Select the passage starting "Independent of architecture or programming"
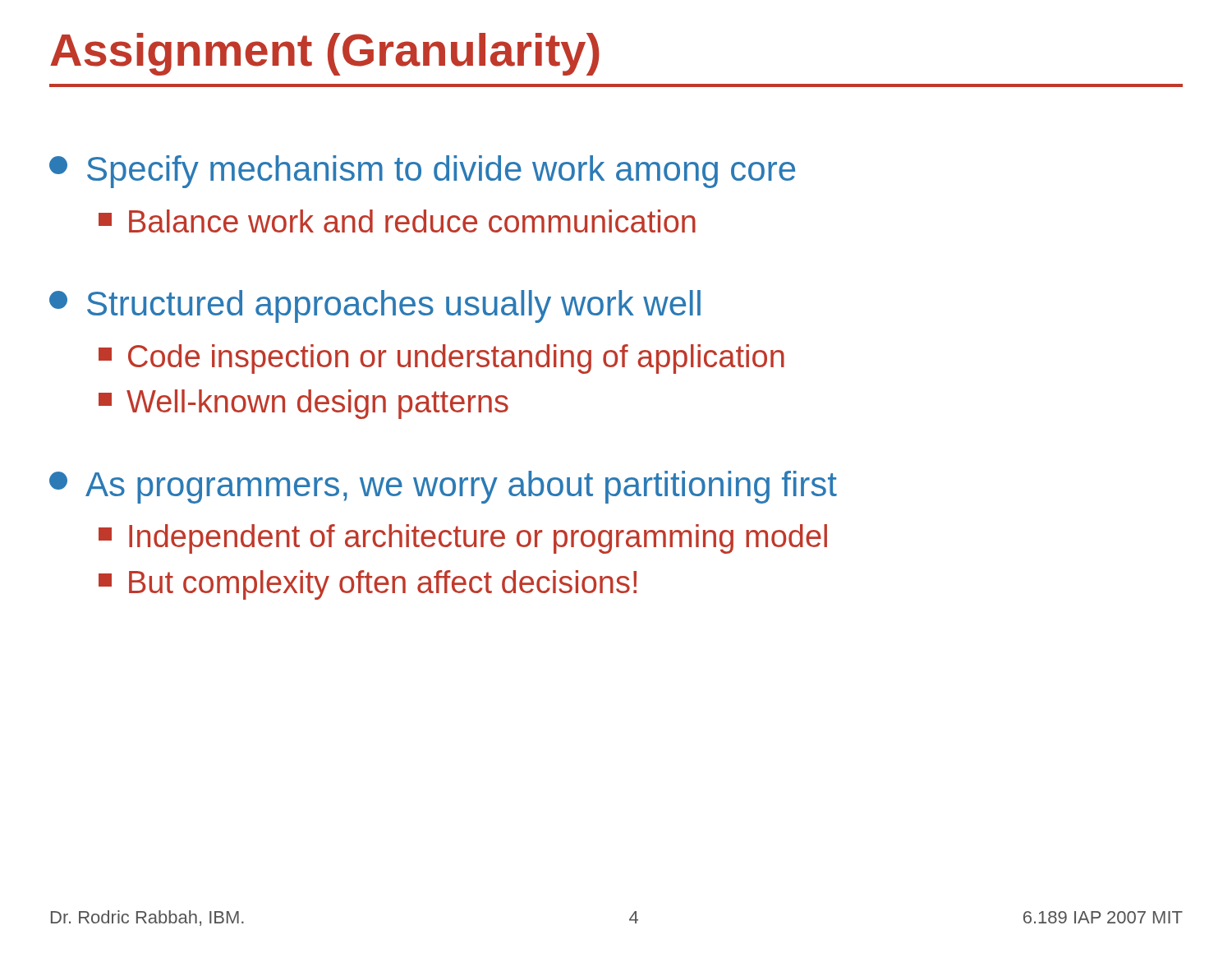The height and width of the screenshot is (953, 1232). [464, 537]
